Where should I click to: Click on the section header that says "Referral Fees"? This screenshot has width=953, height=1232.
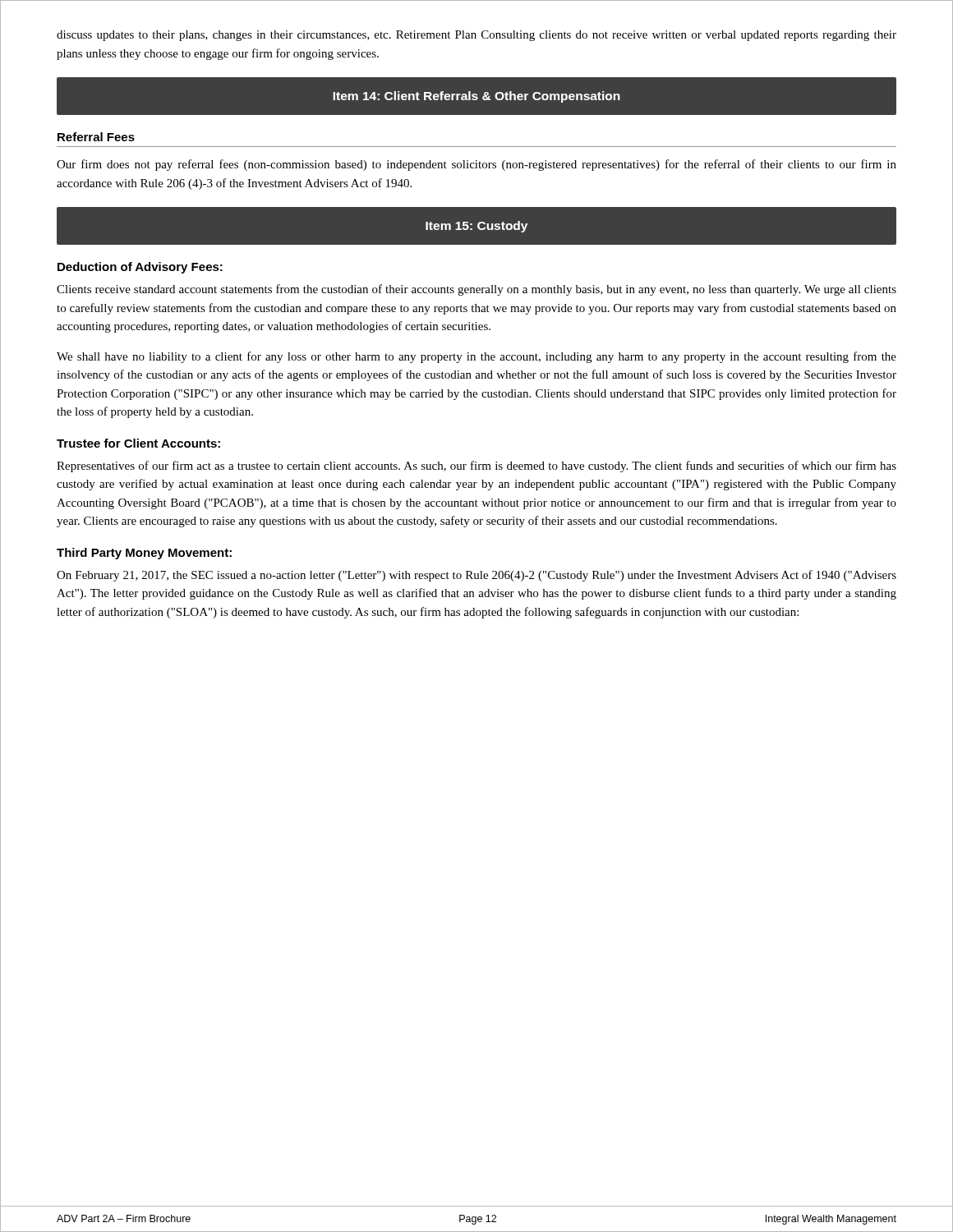(x=96, y=137)
